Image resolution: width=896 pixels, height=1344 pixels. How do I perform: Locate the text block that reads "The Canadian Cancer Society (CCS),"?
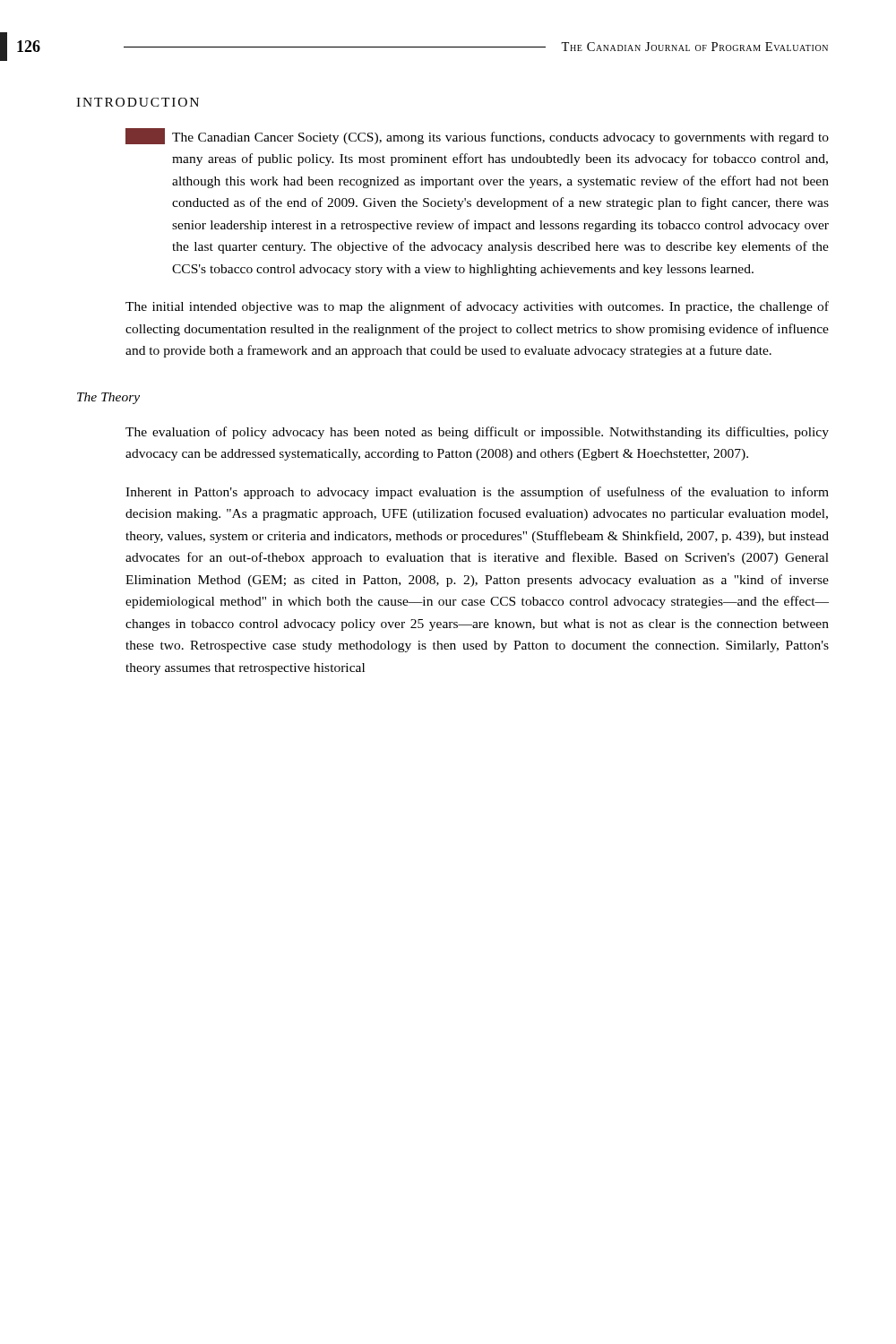(x=477, y=203)
